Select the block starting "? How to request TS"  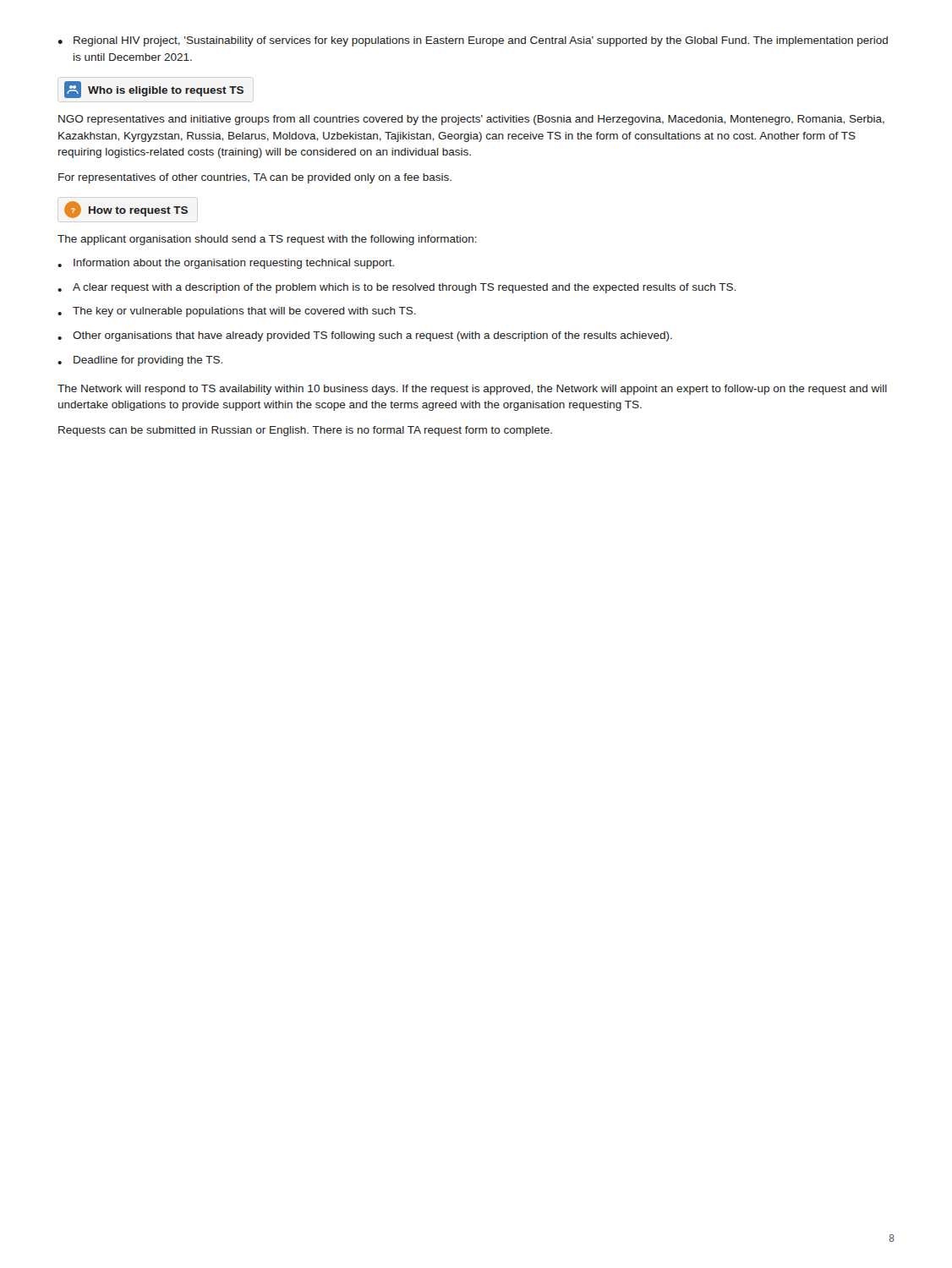126,210
